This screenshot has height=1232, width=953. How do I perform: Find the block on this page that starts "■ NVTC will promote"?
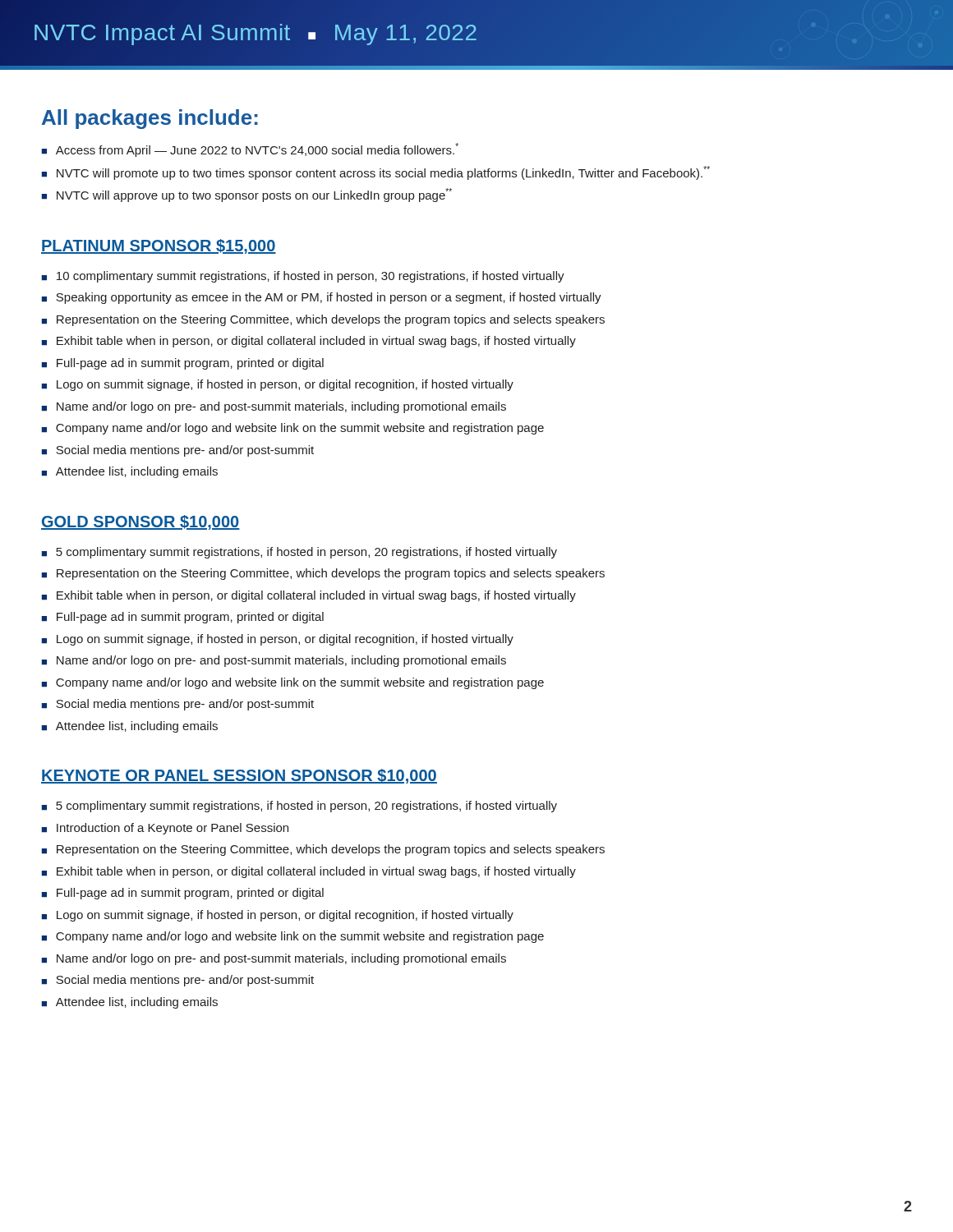point(476,173)
